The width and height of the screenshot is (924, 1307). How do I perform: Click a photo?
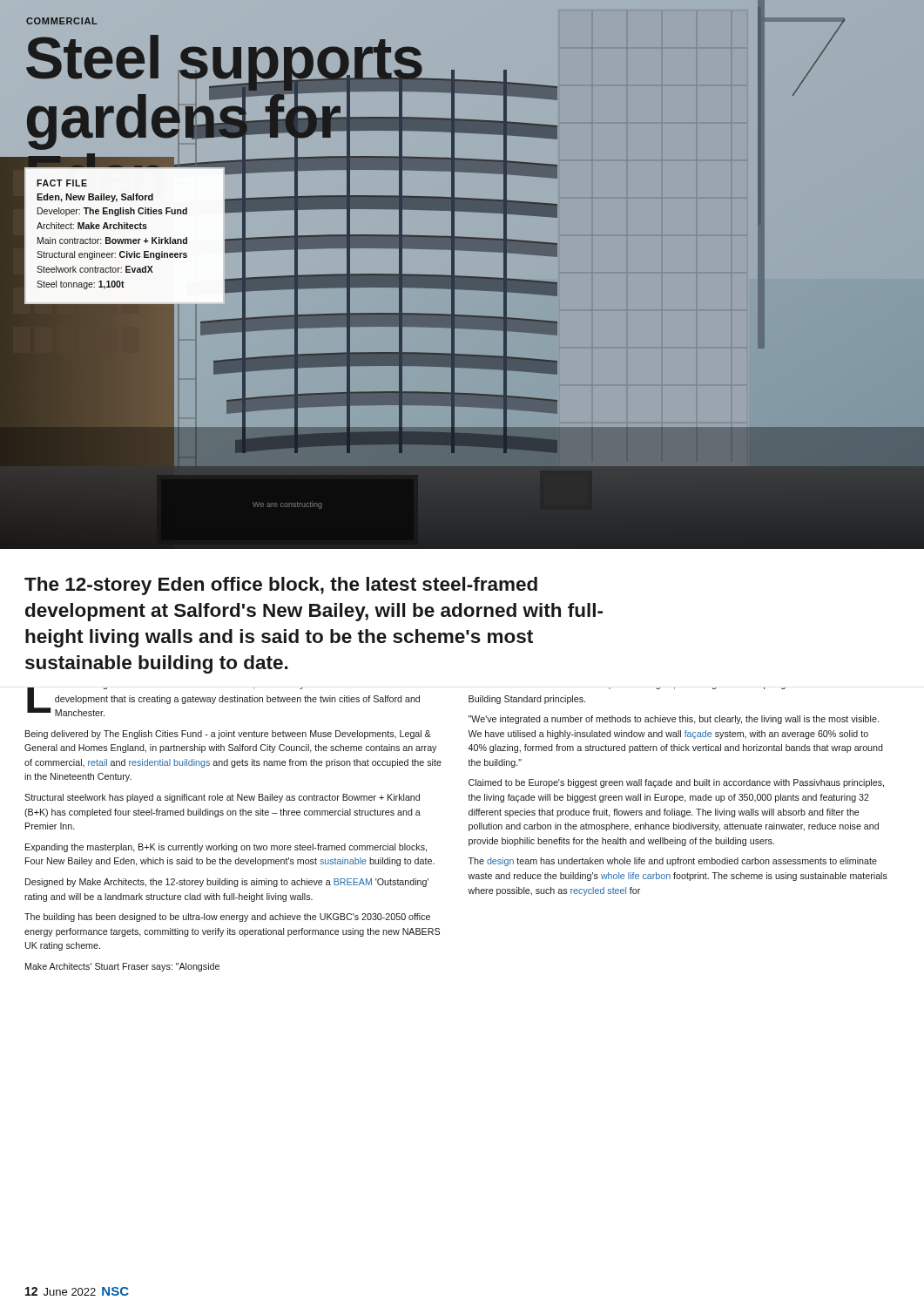pyautogui.click(x=462, y=274)
